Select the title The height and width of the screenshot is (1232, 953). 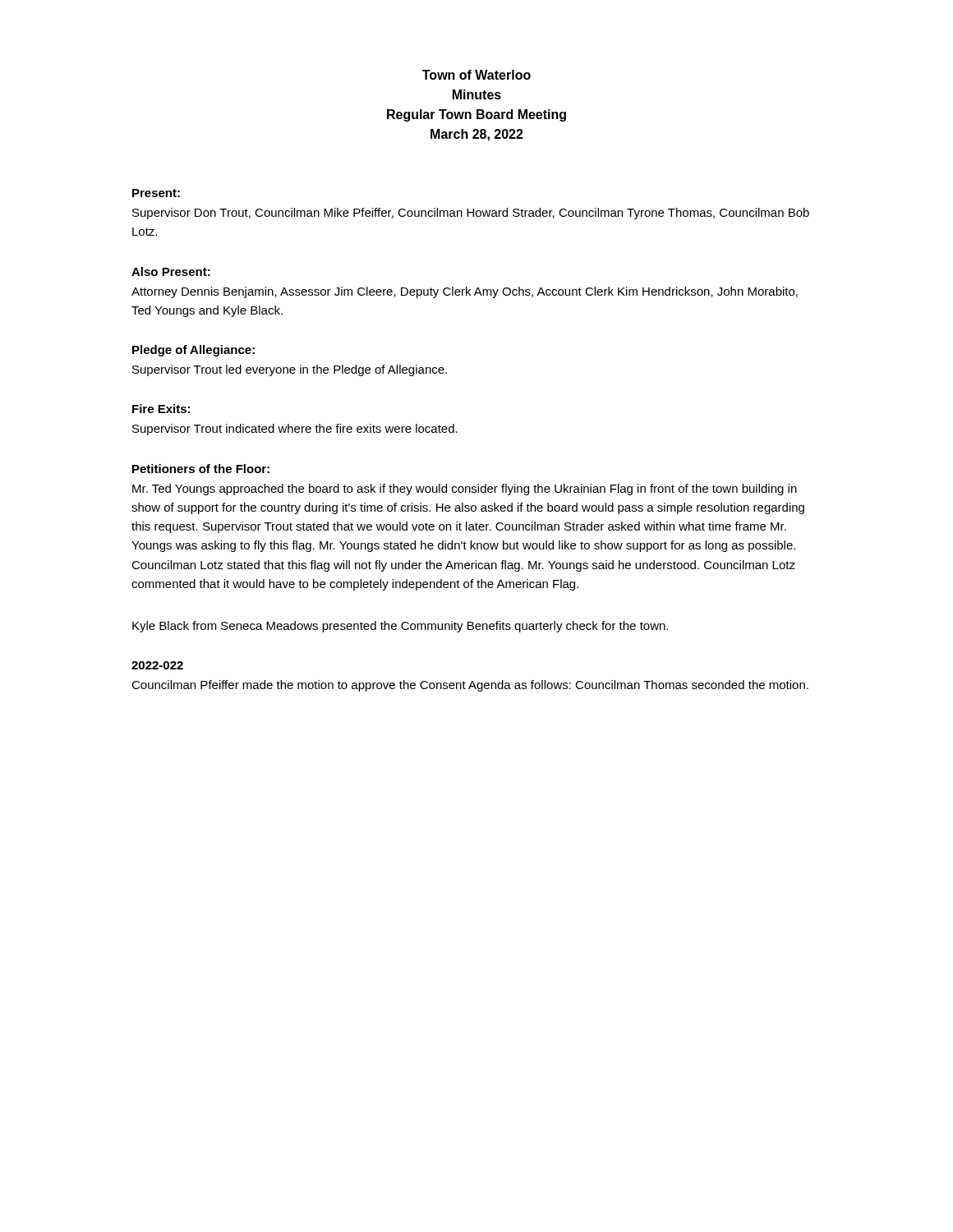click(476, 105)
